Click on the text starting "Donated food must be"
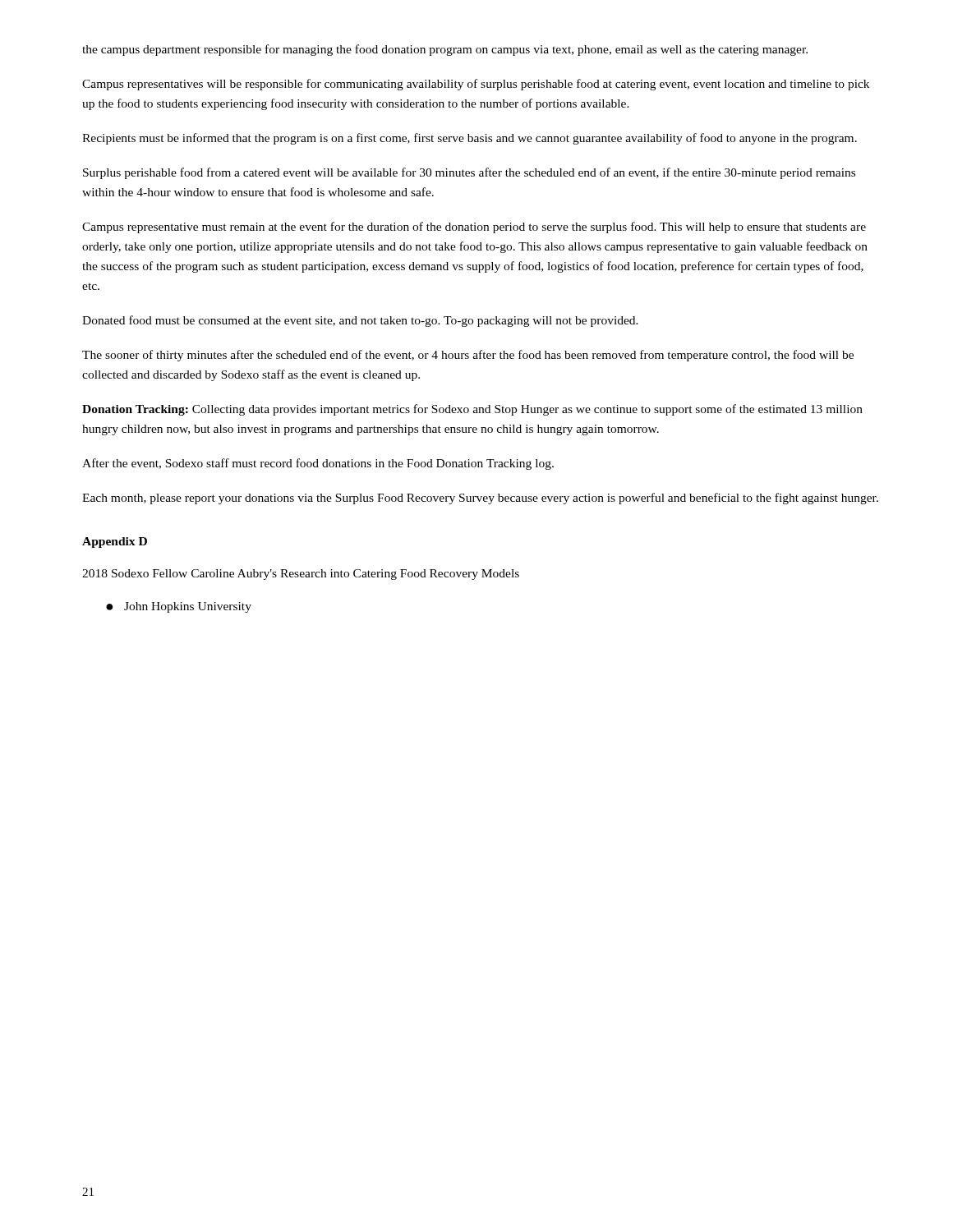The height and width of the screenshot is (1232, 953). (360, 320)
